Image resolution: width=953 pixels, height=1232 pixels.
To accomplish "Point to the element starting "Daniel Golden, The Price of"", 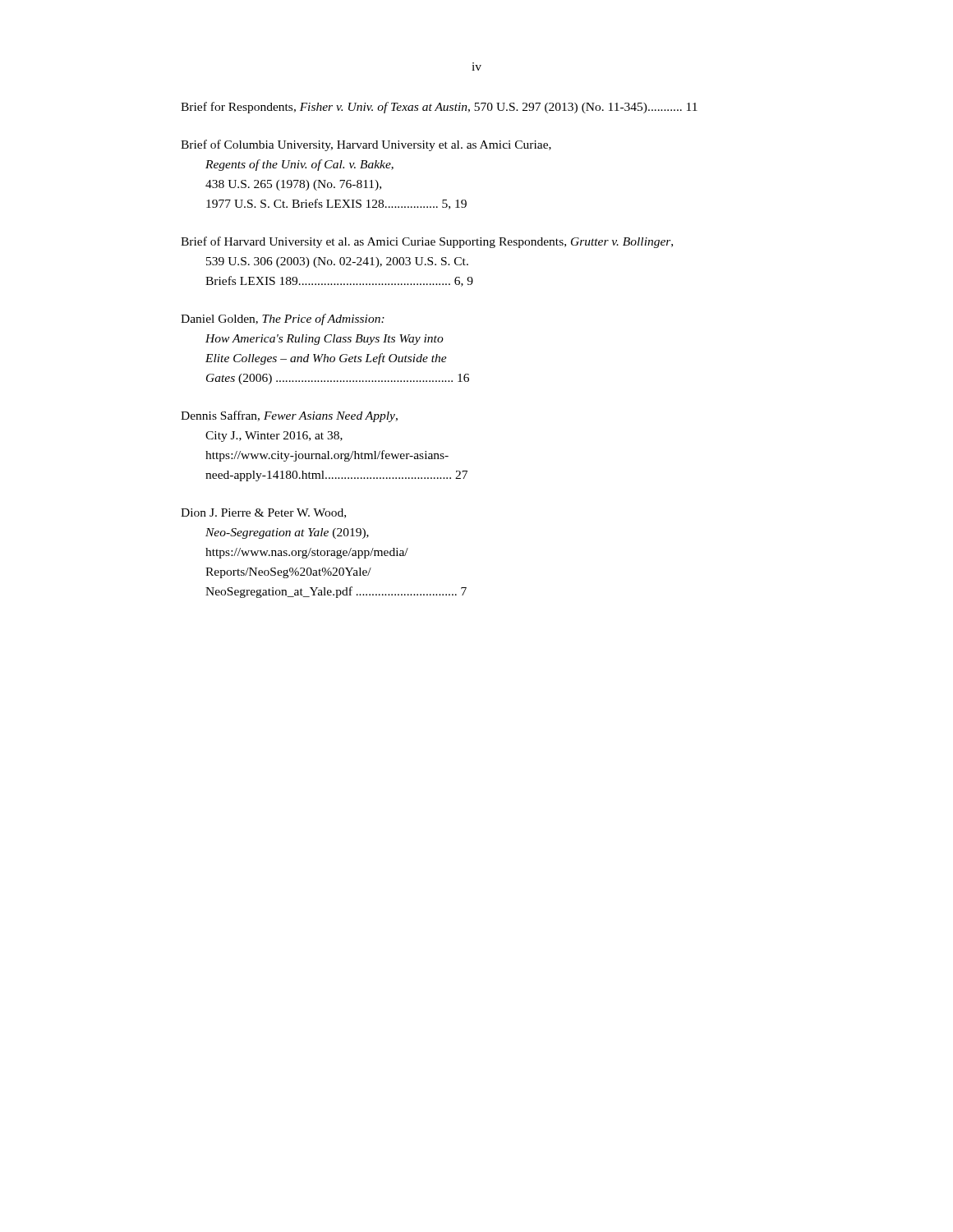I will click(283, 319).
